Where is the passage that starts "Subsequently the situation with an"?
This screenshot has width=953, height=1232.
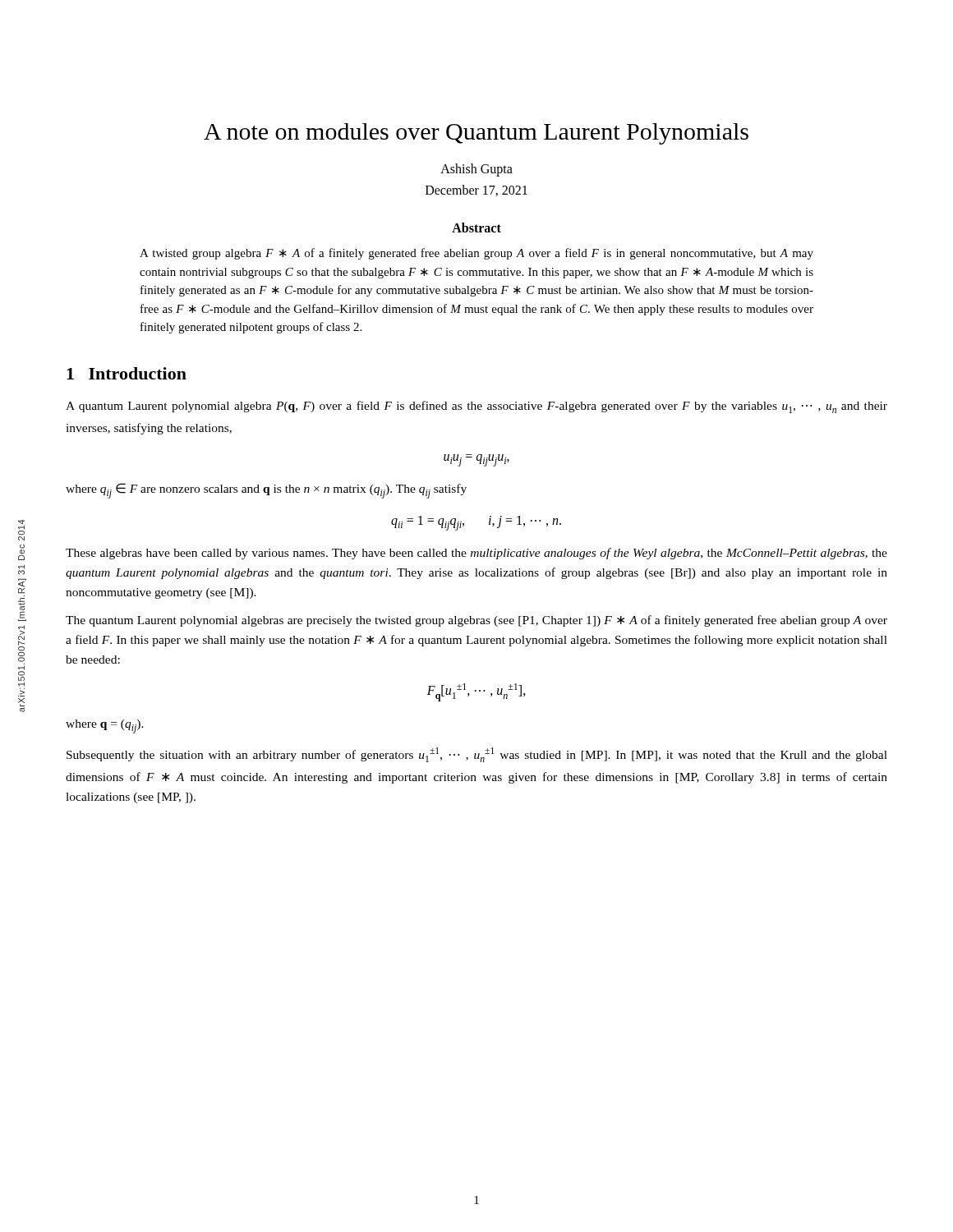tap(476, 774)
